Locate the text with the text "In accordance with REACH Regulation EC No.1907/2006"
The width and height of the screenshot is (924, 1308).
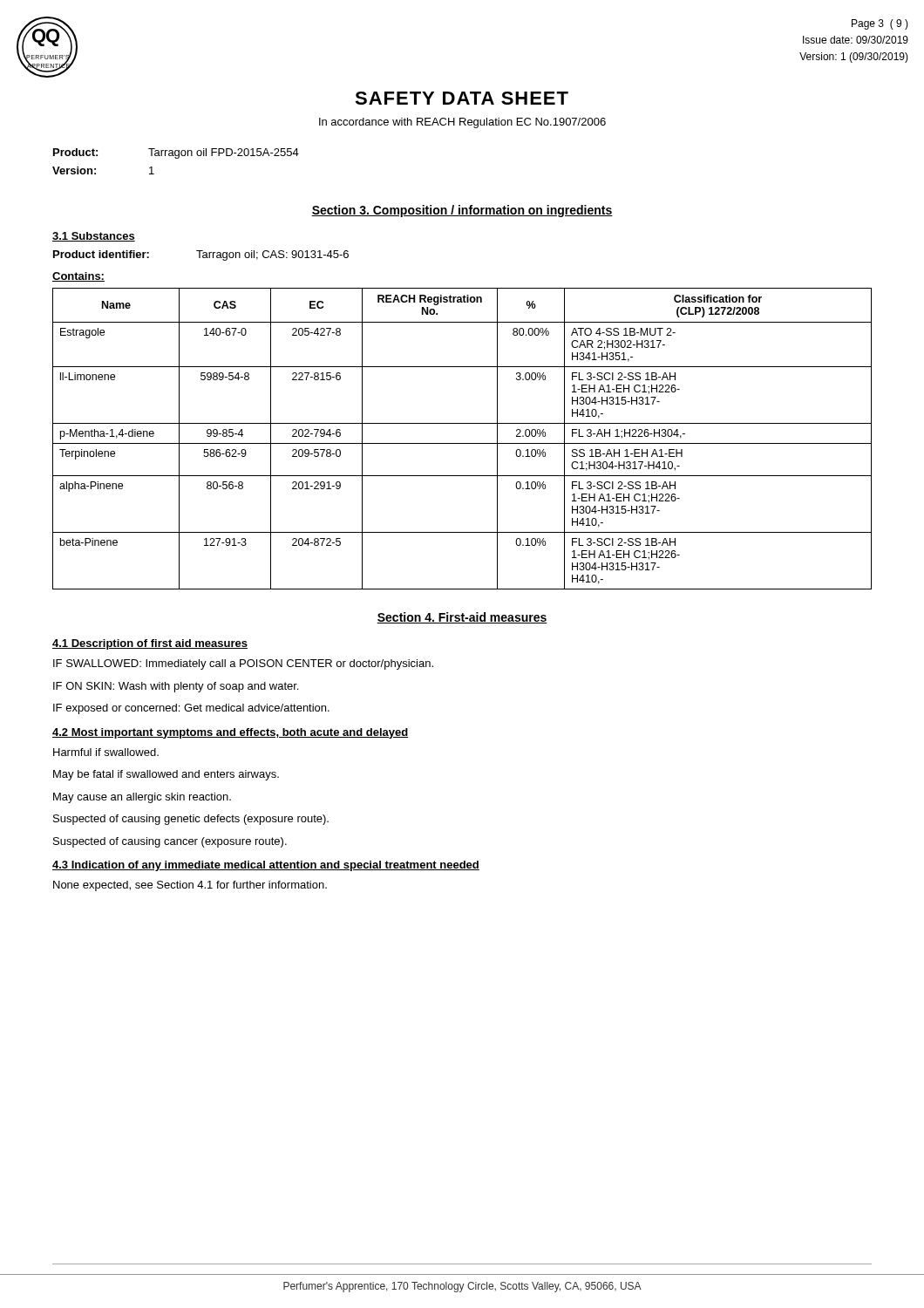[462, 122]
